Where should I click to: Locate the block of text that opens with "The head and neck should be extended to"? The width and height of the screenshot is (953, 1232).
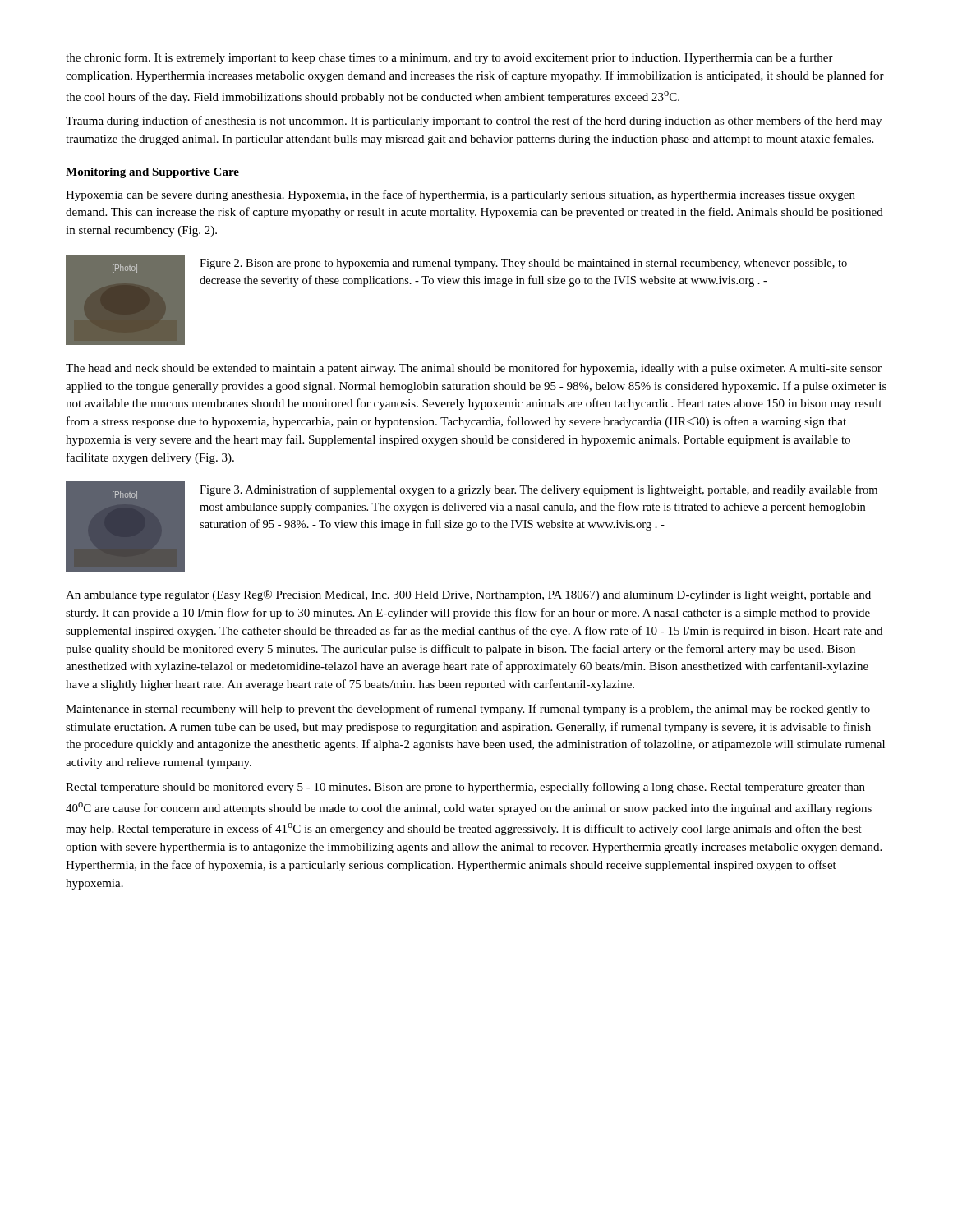pyautogui.click(x=476, y=413)
